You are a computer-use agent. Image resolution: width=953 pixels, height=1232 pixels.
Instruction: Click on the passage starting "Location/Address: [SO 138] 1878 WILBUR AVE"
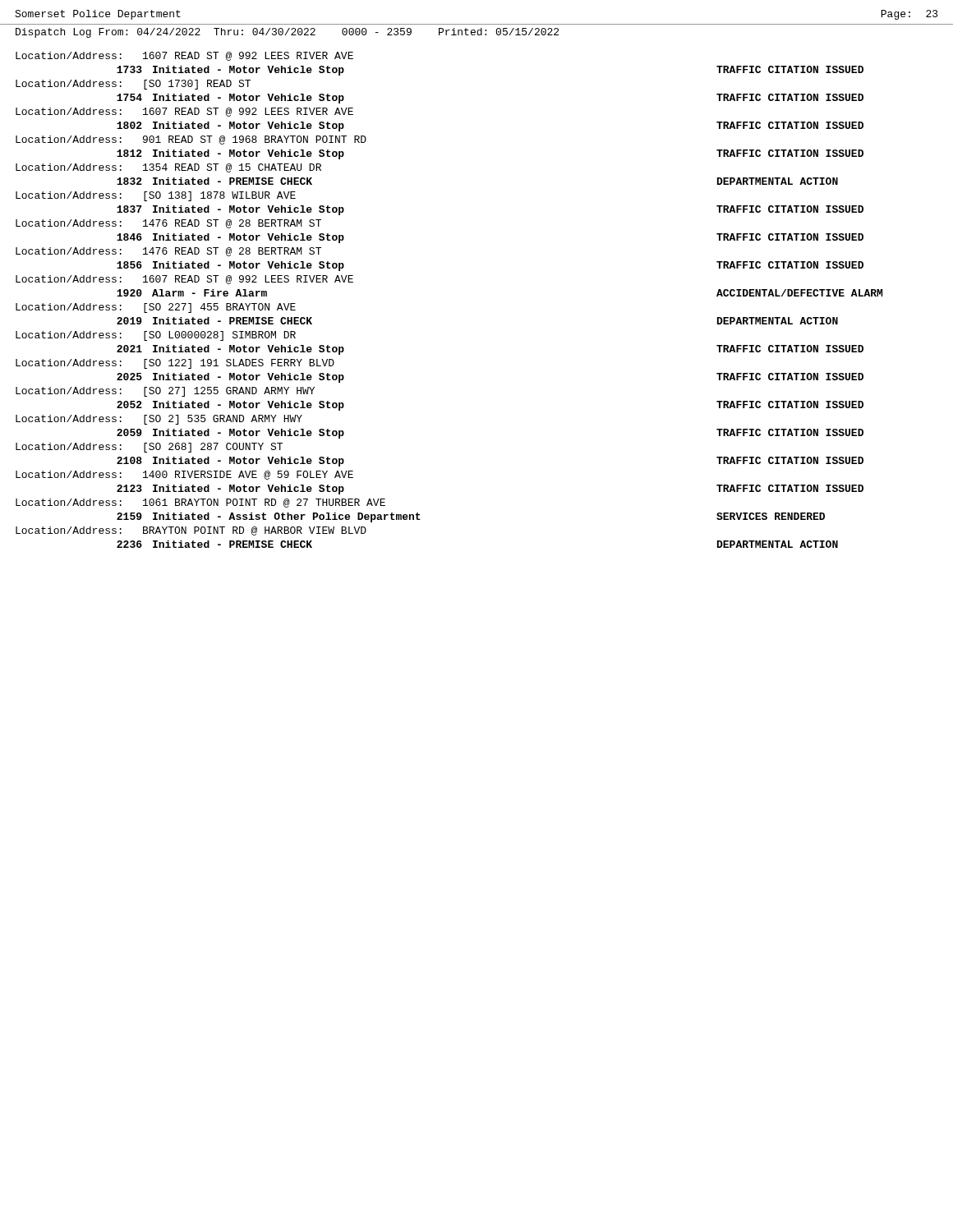tap(155, 196)
